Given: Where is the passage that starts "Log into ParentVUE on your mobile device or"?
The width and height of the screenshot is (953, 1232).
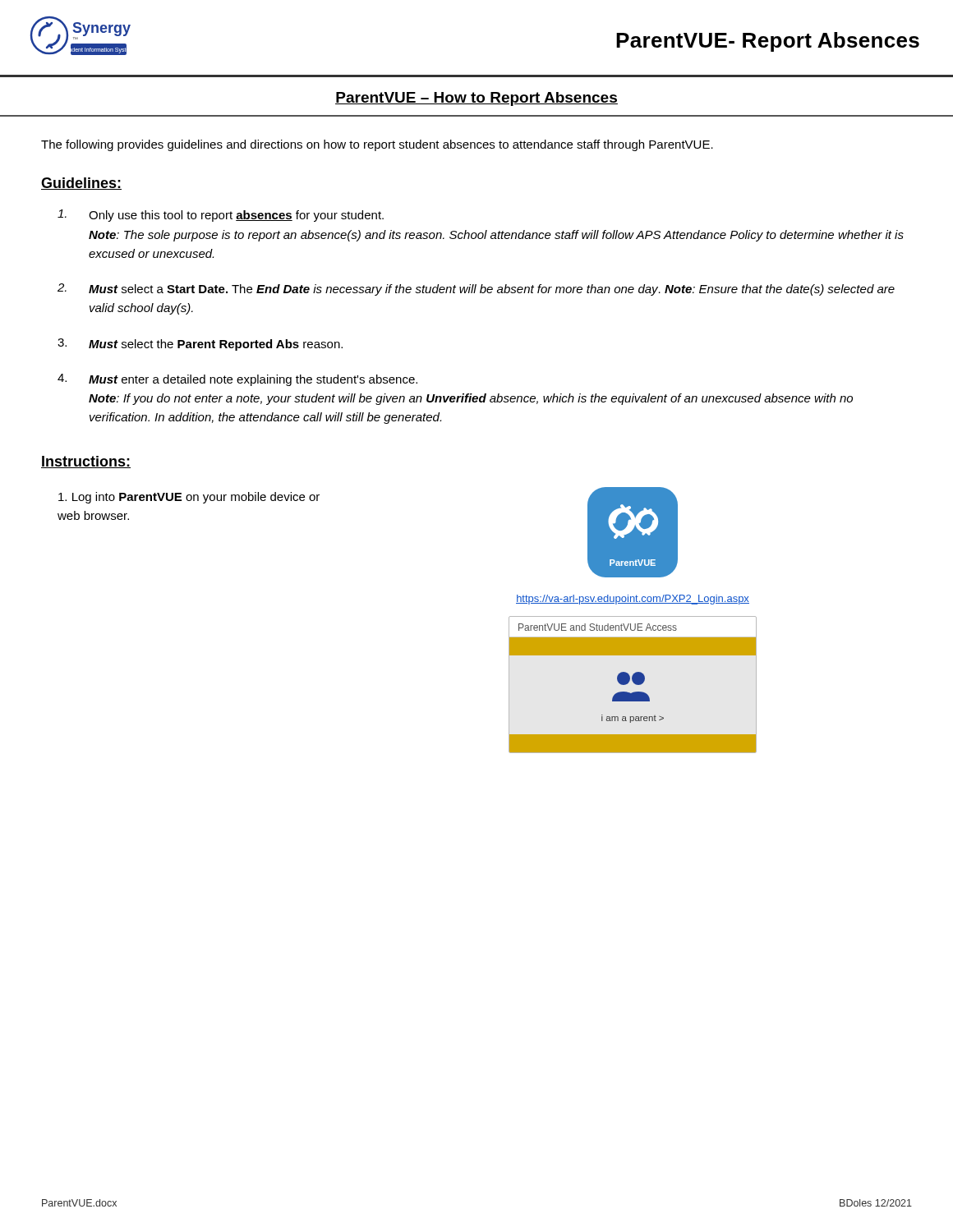Looking at the screenshot, I should coord(189,506).
